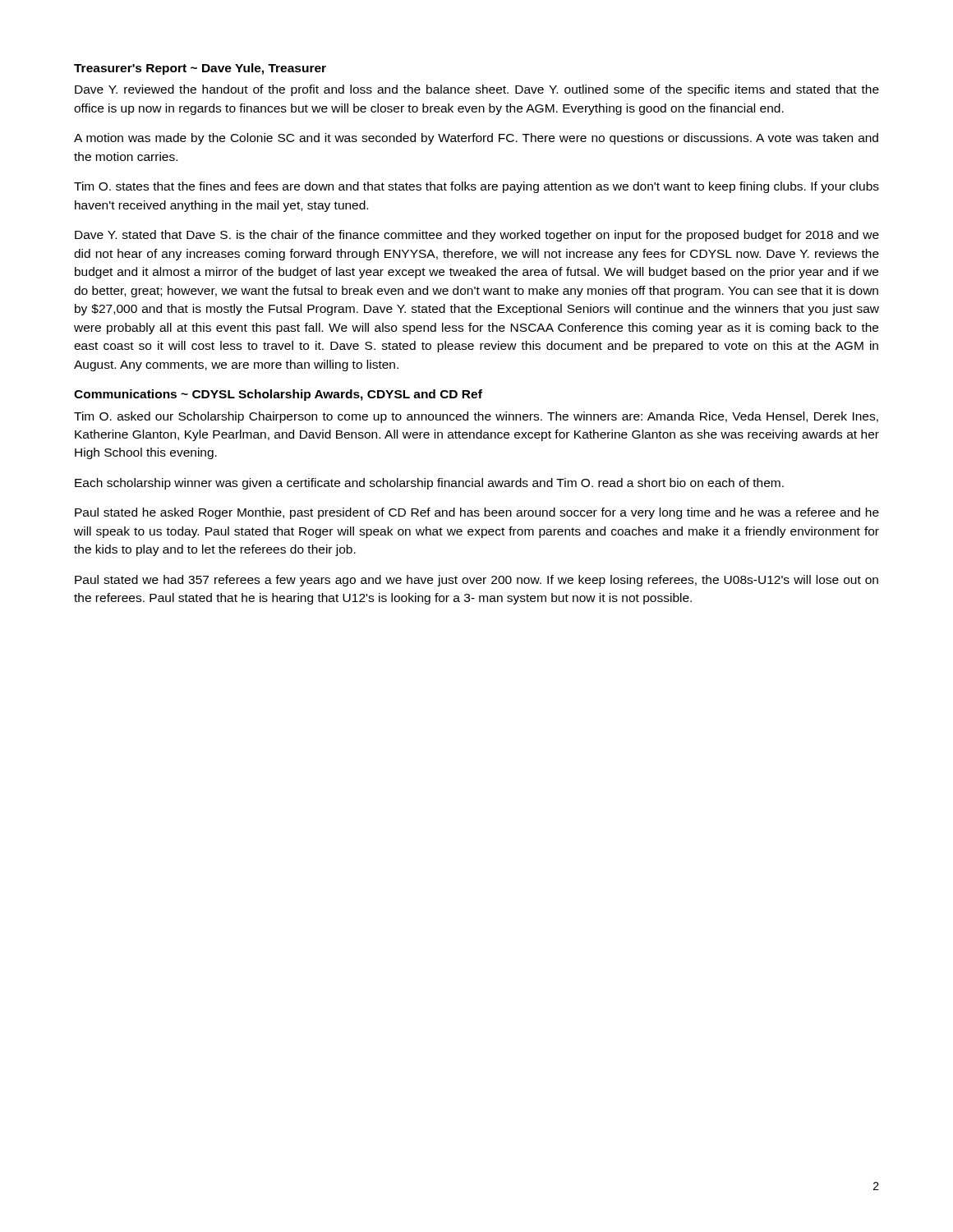Point to the block beginning "Each scholarship winner was given a"
Viewport: 953px width, 1232px height.
coord(476,483)
